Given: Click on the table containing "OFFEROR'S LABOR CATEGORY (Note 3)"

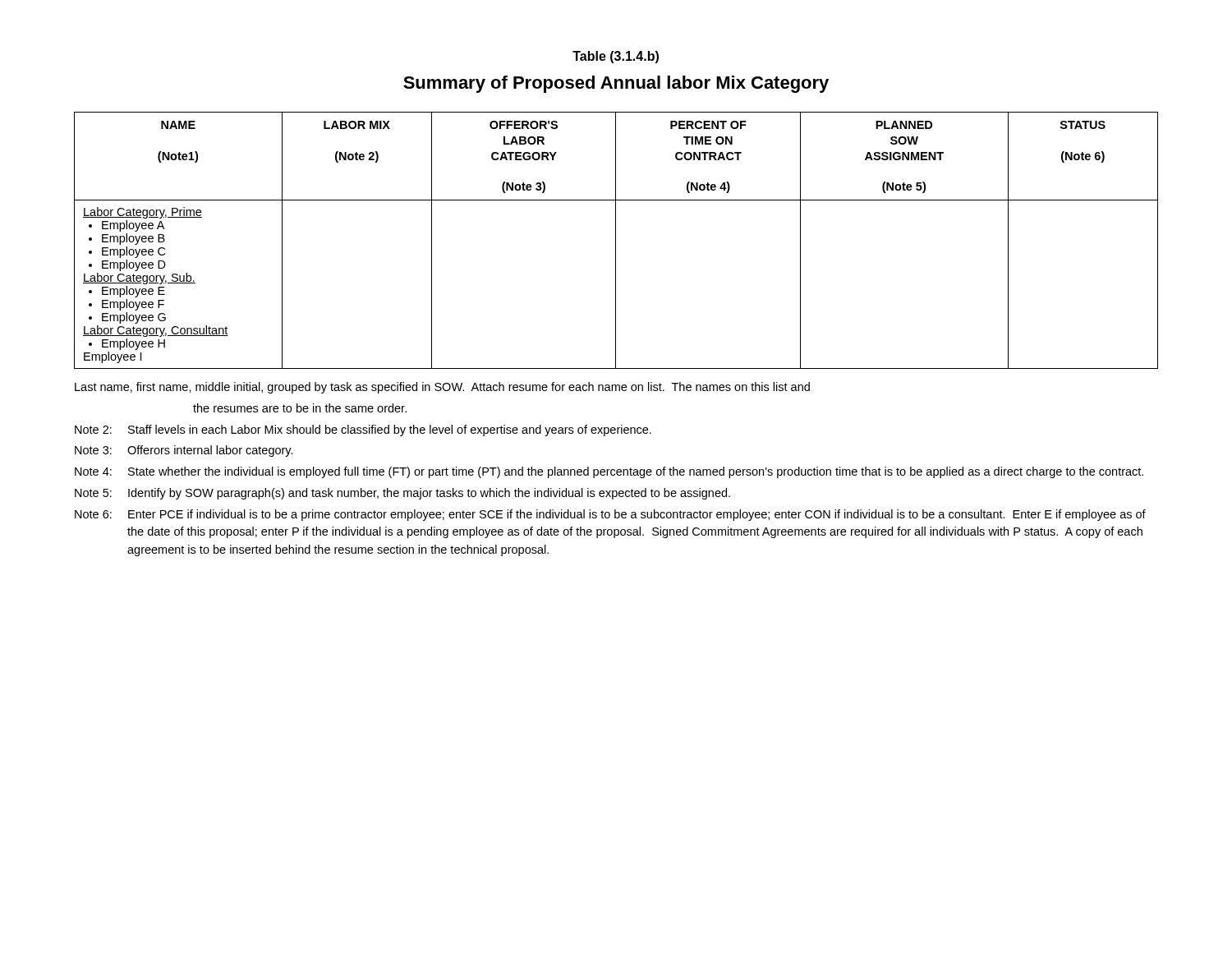Looking at the screenshot, I should click(x=616, y=240).
